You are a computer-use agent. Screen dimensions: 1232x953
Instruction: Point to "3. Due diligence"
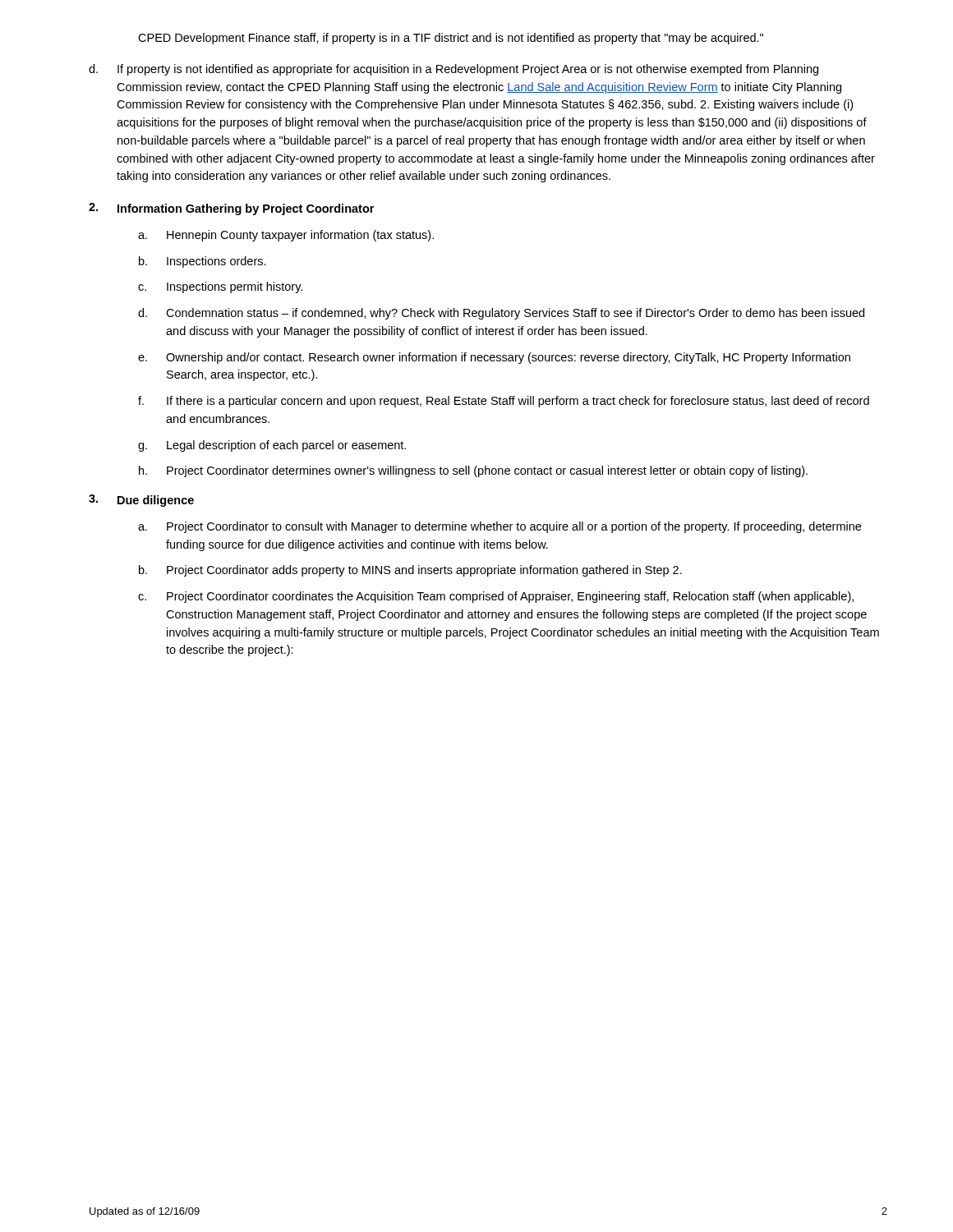click(x=141, y=501)
